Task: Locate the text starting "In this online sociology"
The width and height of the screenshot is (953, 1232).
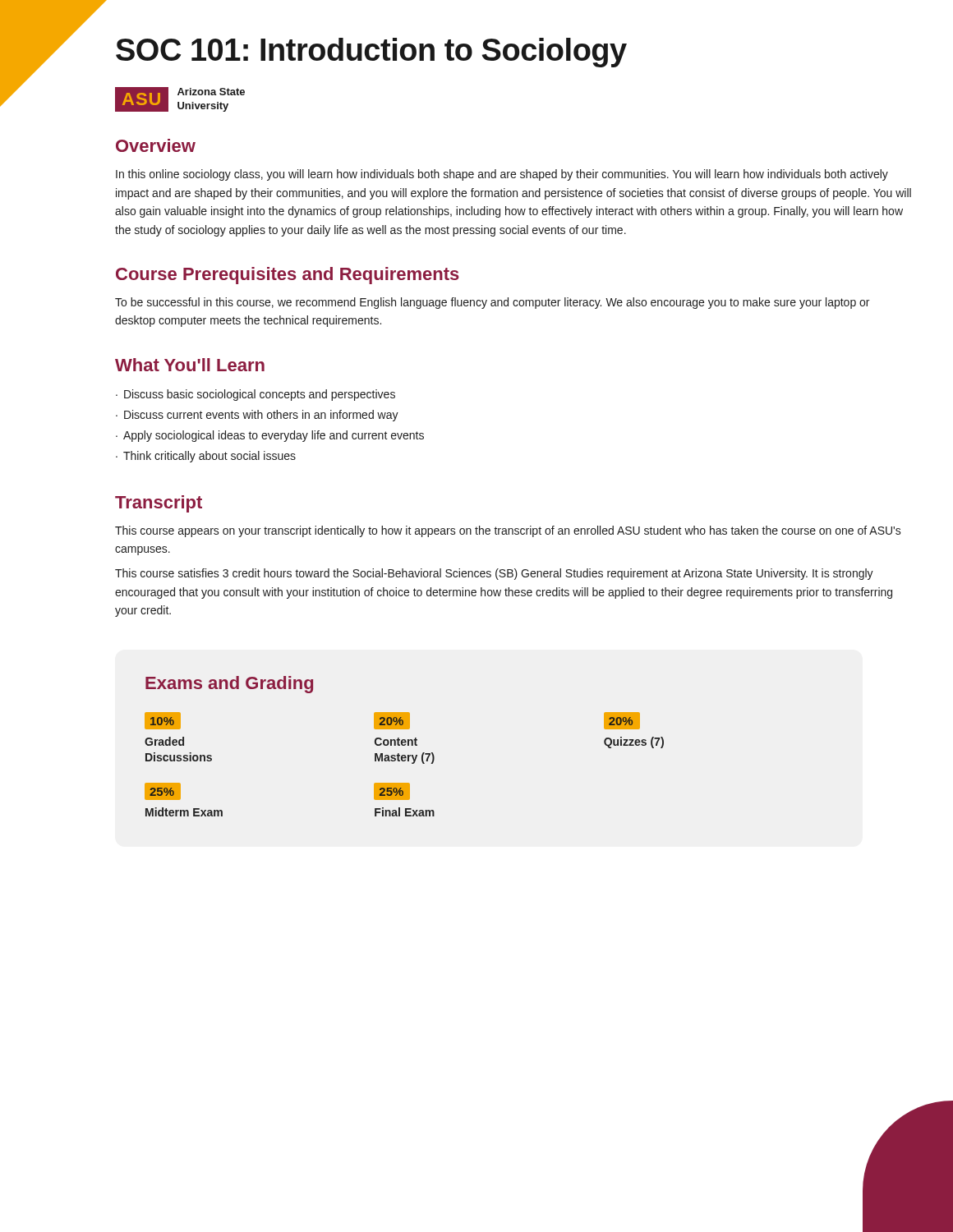Action: [x=513, y=202]
